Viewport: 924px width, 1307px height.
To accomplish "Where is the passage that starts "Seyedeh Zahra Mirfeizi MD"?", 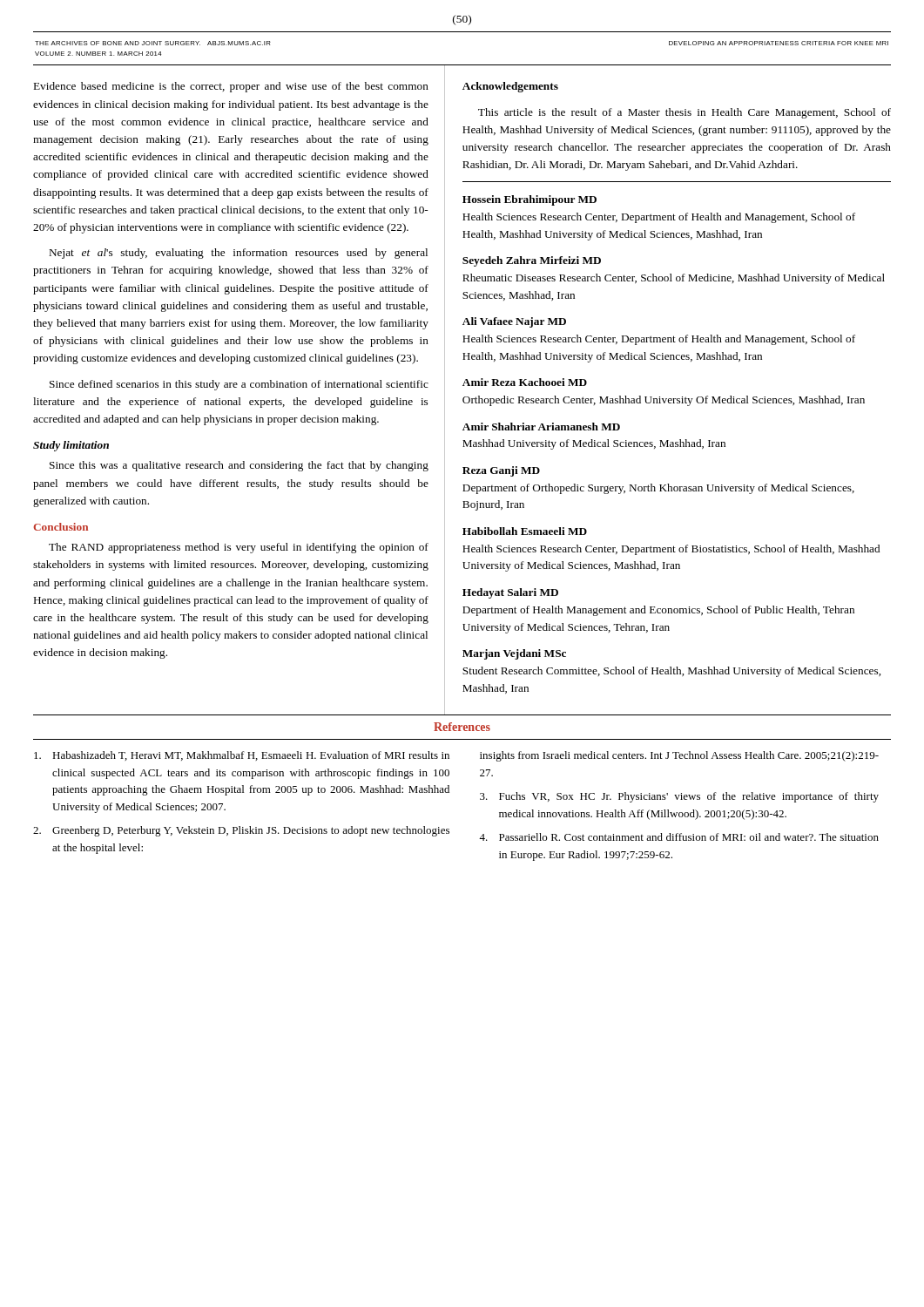I will click(674, 278).
